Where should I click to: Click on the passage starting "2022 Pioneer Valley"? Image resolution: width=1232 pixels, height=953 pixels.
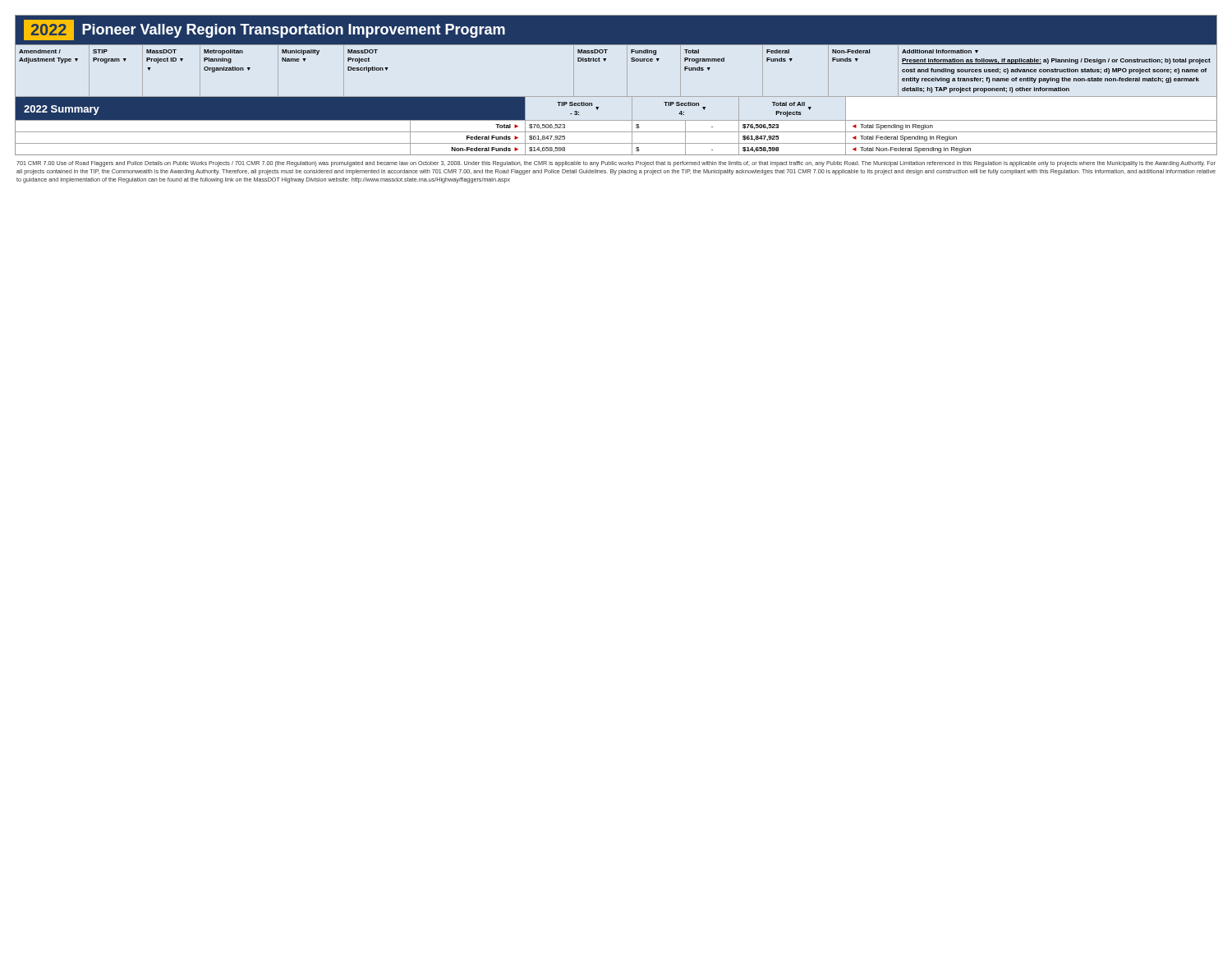click(265, 30)
